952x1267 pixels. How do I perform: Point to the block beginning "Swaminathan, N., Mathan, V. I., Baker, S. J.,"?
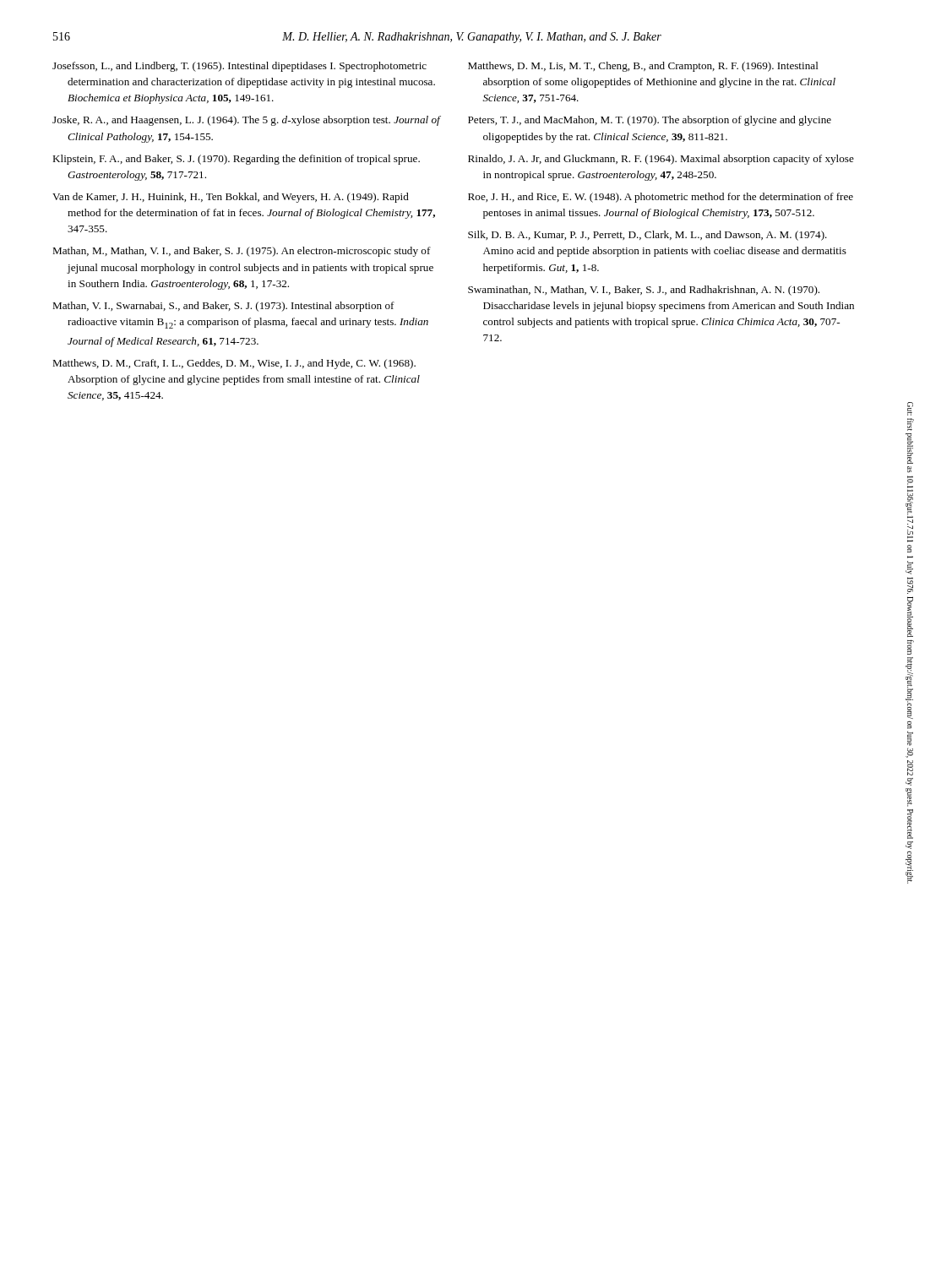pyautogui.click(x=661, y=313)
